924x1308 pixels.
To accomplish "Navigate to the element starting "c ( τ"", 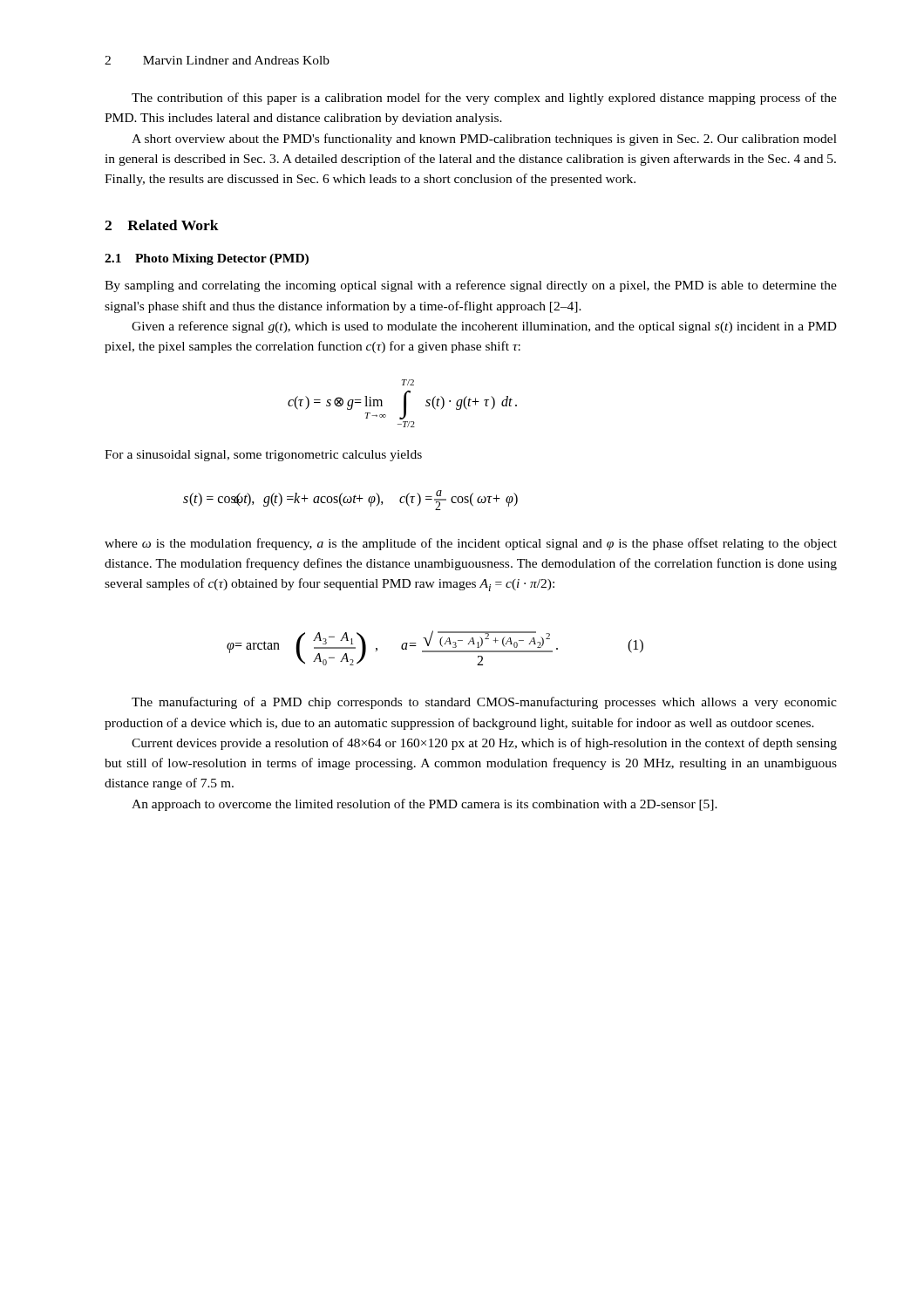I will pyautogui.click(x=471, y=402).
